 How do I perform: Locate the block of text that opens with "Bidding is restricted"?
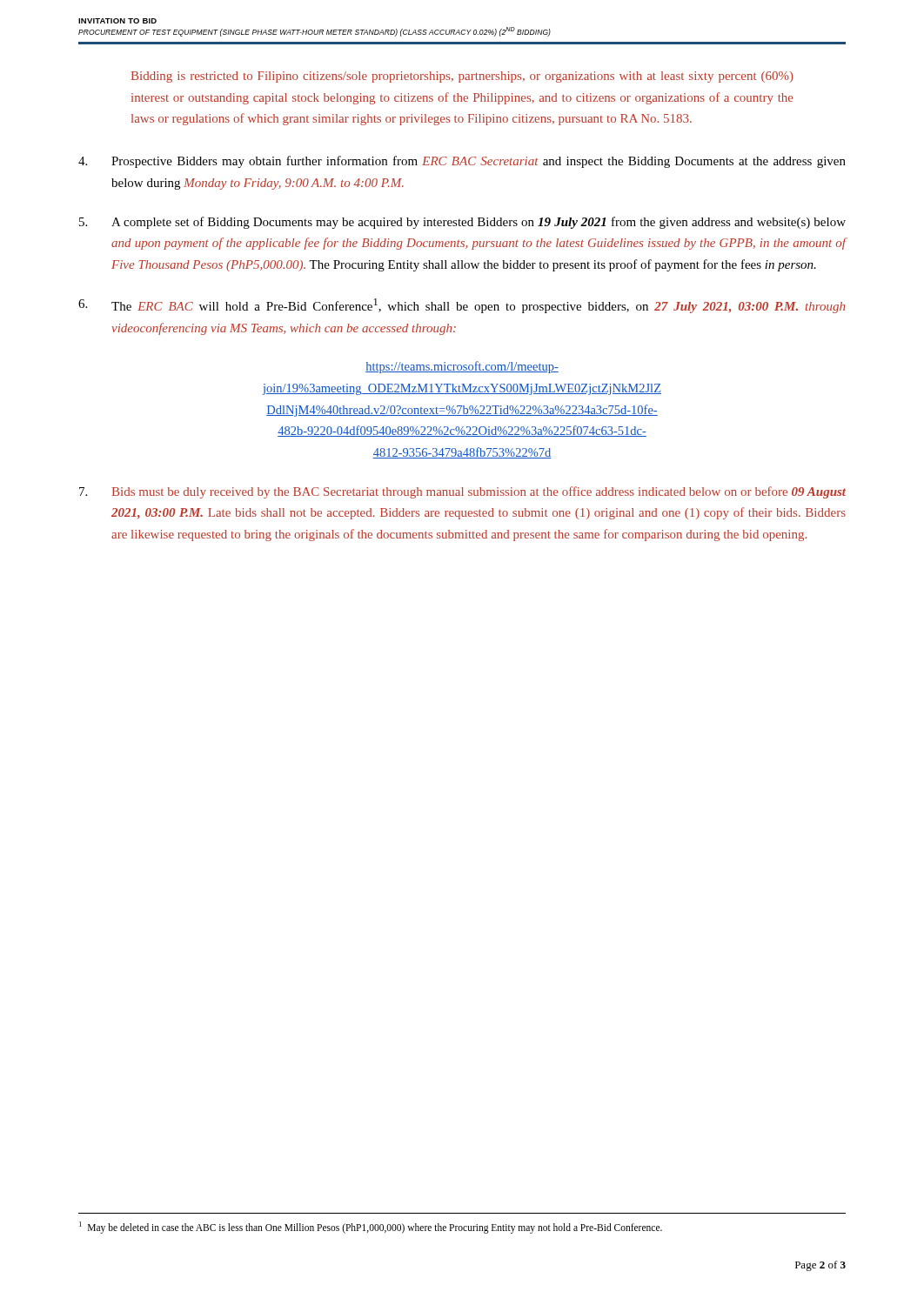[x=462, y=97]
